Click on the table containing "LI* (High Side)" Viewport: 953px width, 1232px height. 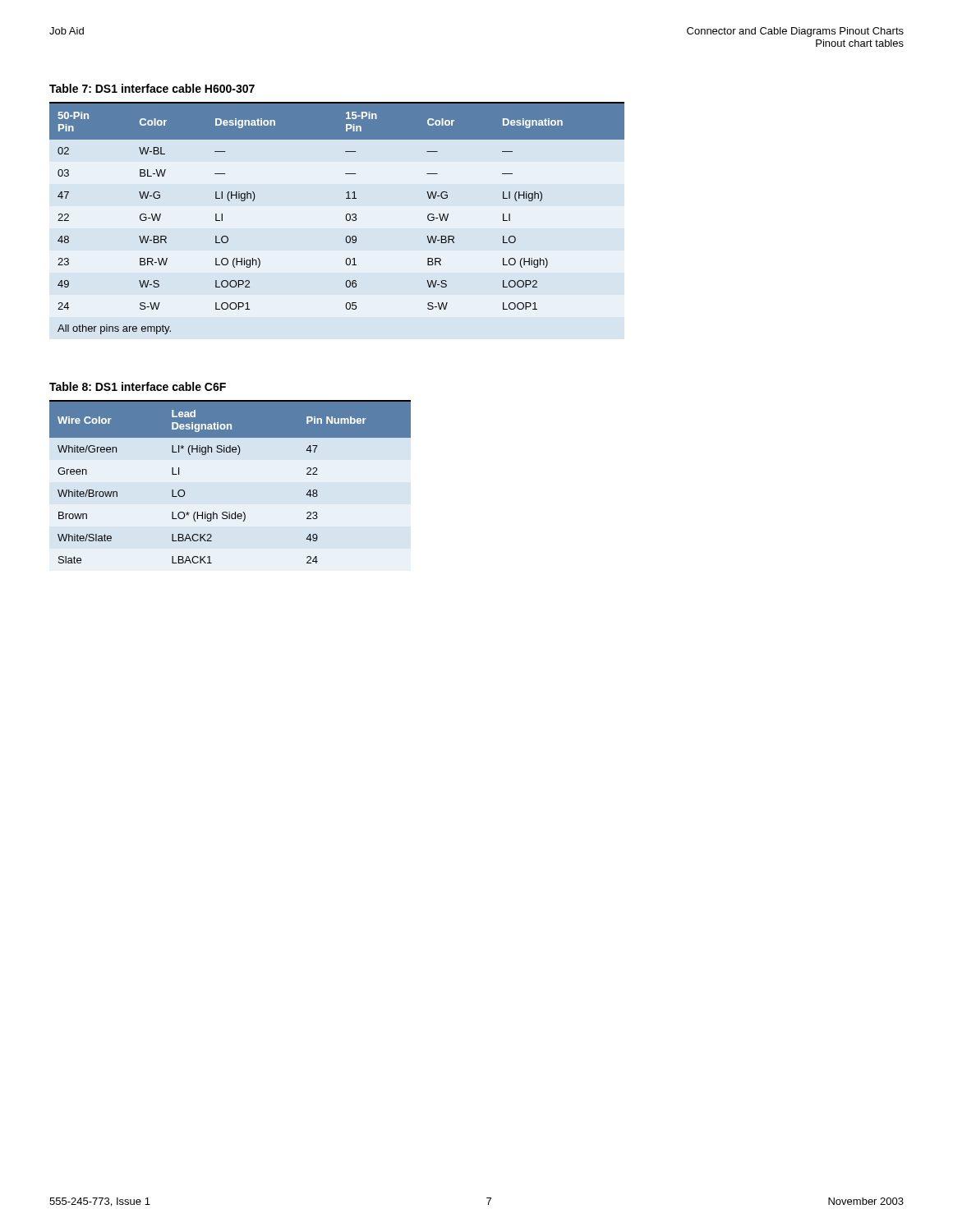pos(476,498)
